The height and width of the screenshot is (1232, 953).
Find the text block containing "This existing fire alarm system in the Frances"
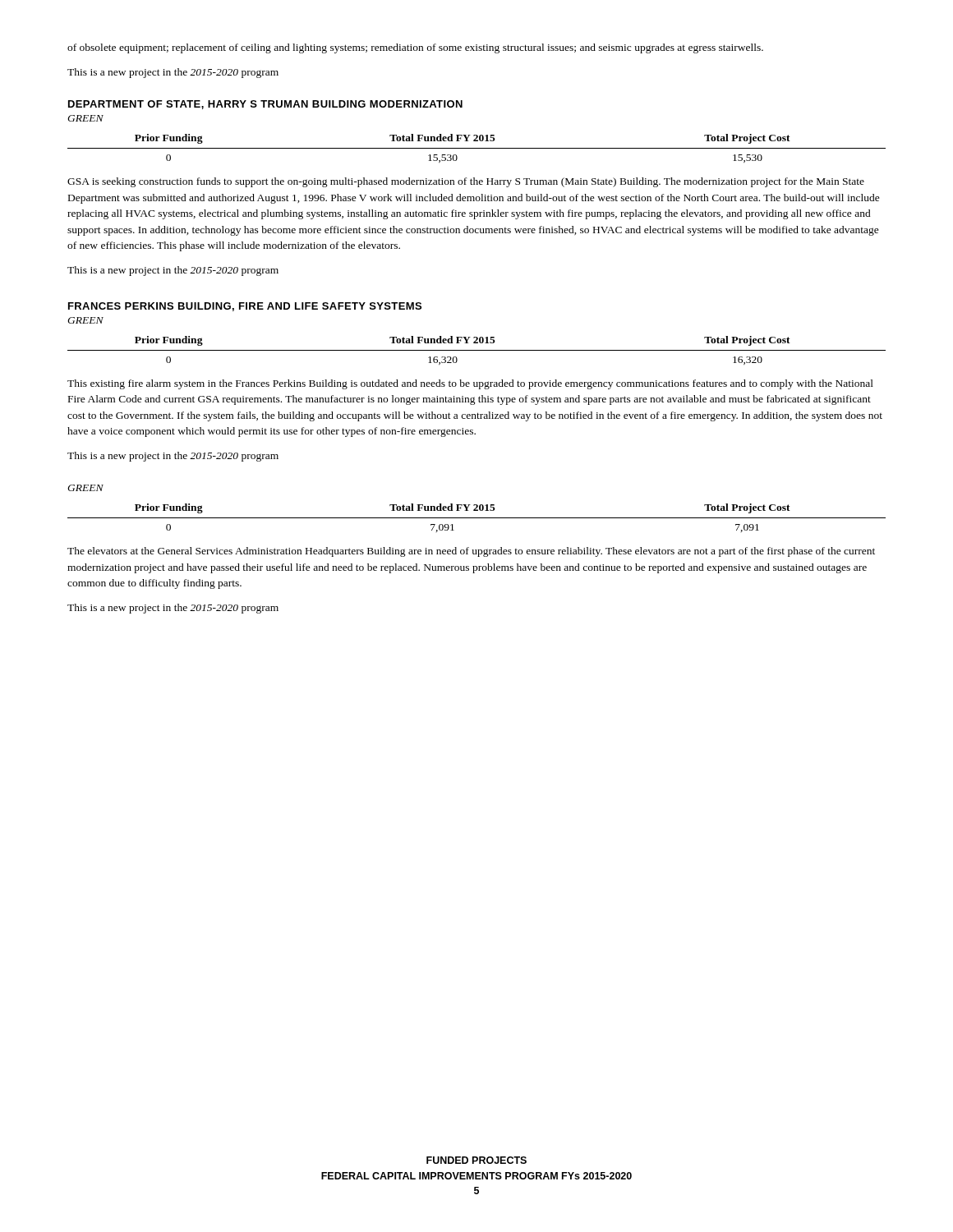tap(475, 407)
